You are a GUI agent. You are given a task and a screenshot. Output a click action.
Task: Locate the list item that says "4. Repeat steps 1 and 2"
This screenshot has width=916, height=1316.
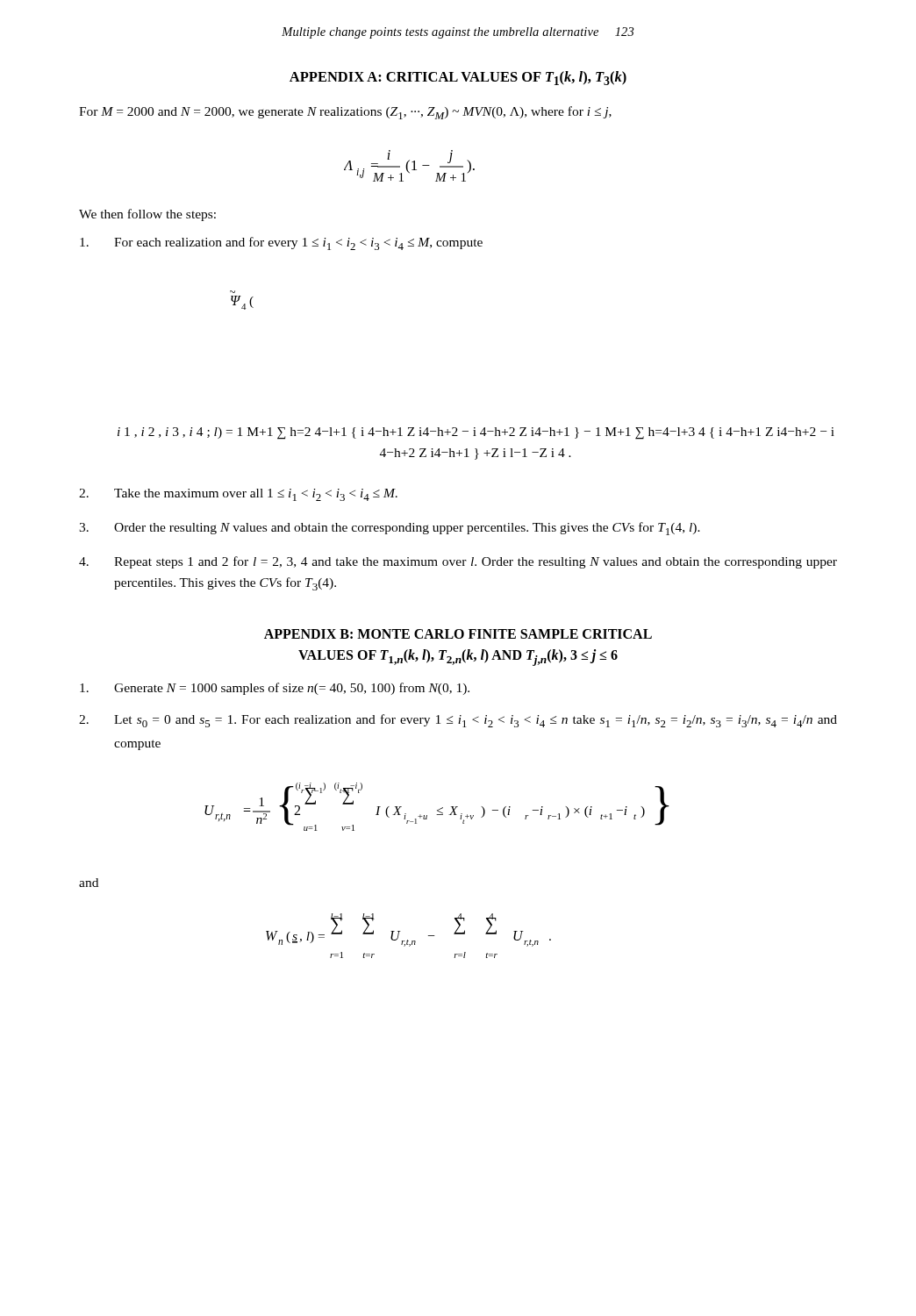458,573
